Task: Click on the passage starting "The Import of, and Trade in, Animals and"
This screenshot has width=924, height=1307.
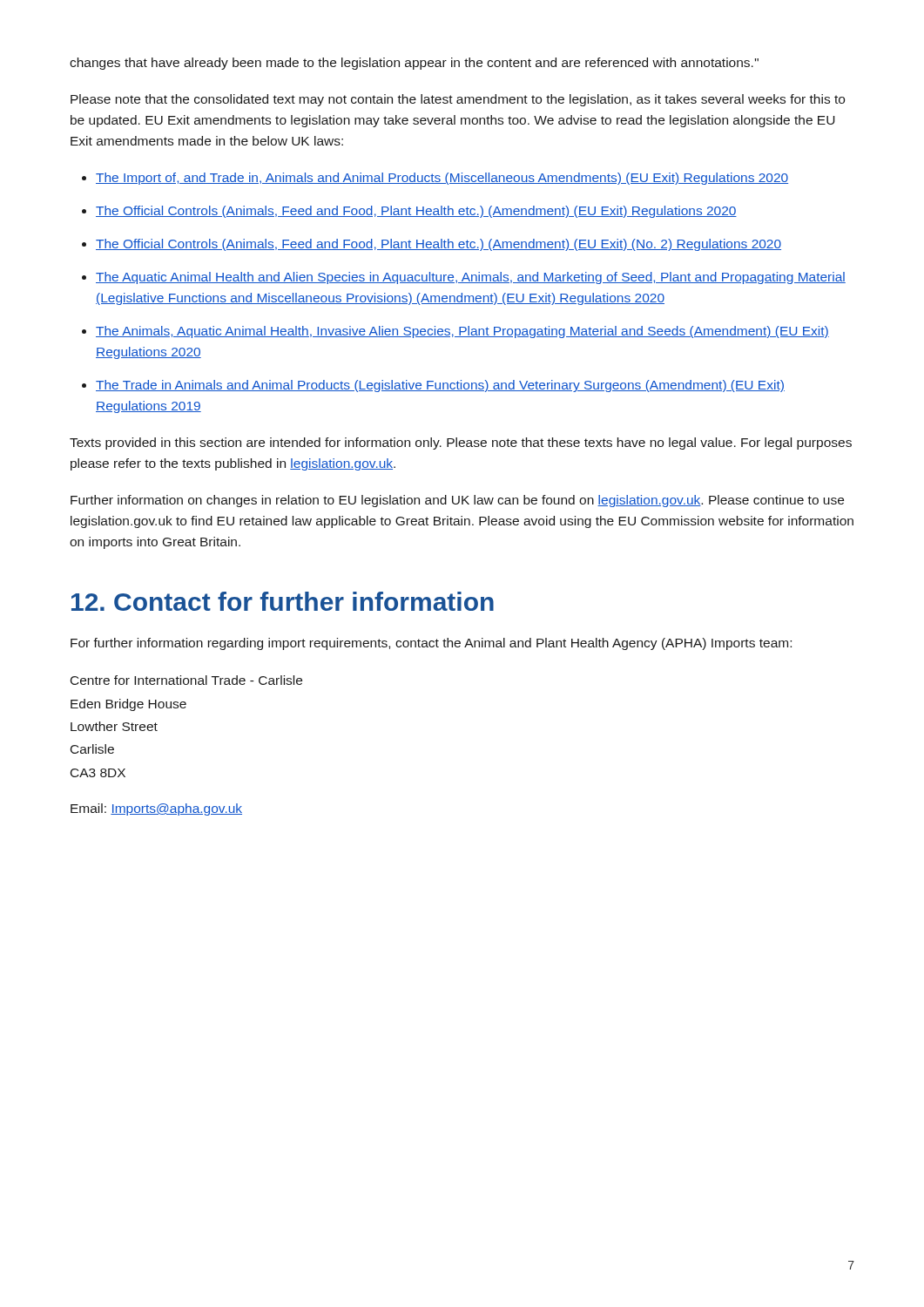Action: [442, 177]
